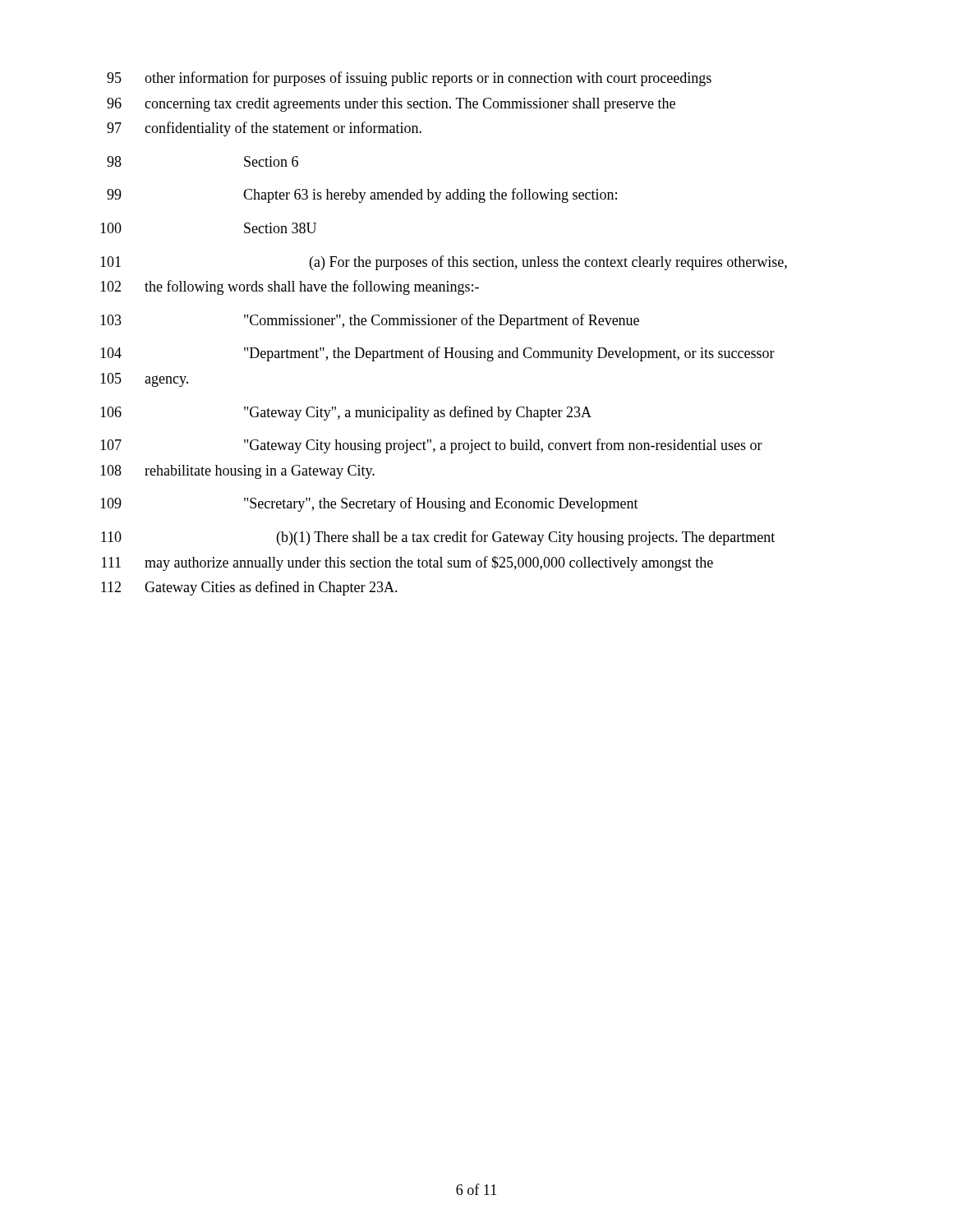The width and height of the screenshot is (953, 1232).
Task: Select the passage starting "102 the following words shall have"
Action: point(476,287)
